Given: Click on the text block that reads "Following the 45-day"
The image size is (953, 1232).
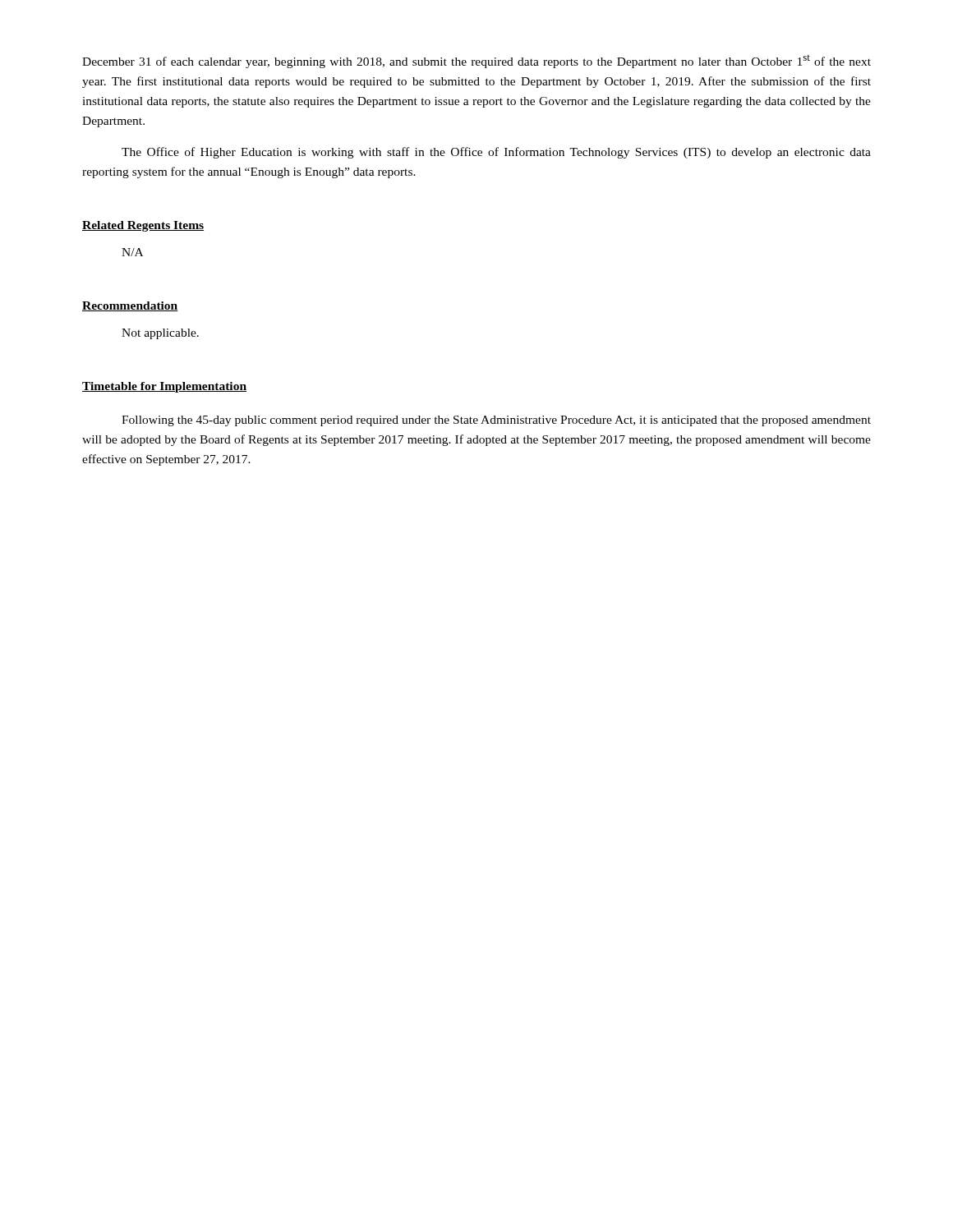Looking at the screenshot, I should pyautogui.click(x=476, y=439).
